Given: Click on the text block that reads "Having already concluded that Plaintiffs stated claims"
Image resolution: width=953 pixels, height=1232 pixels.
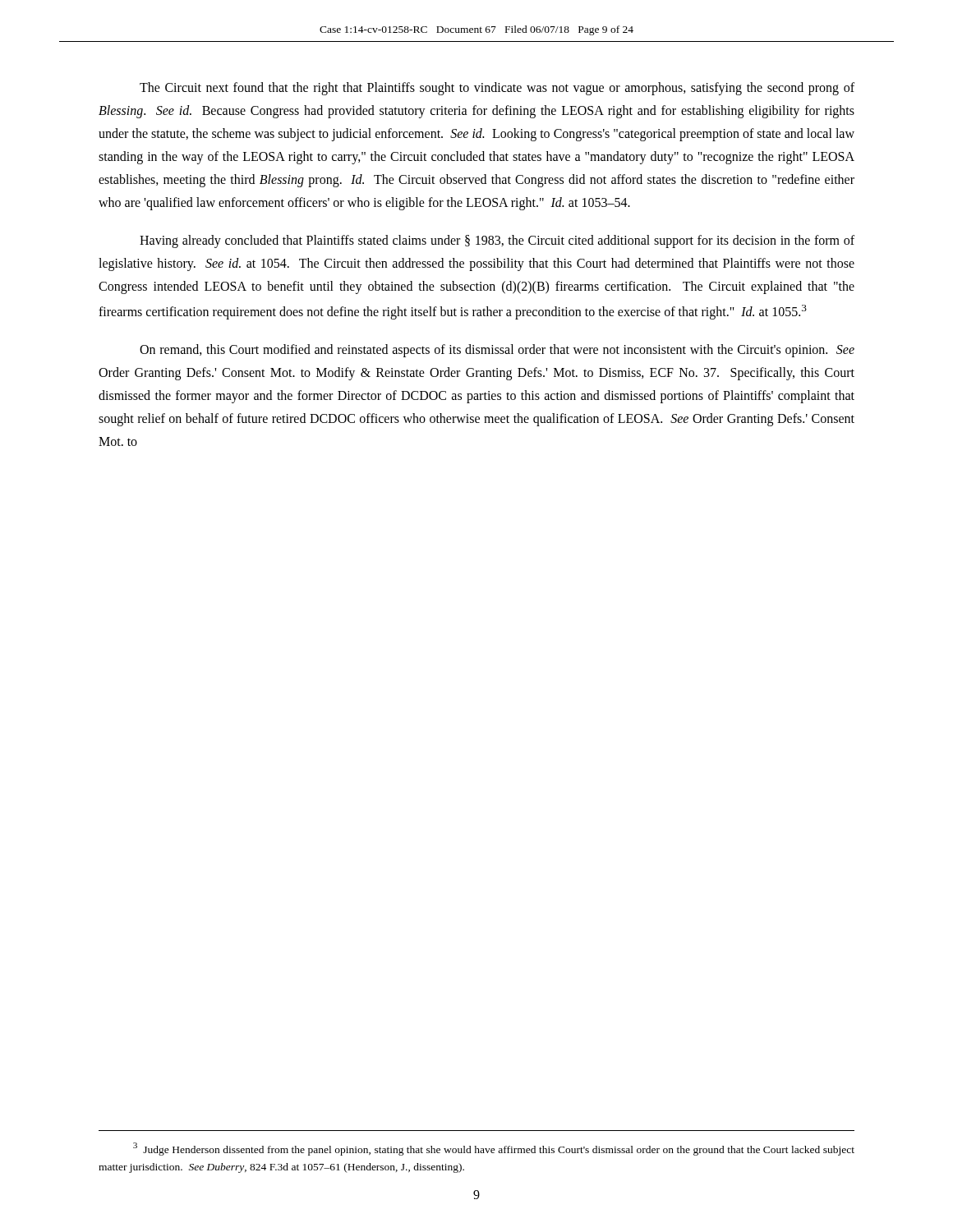Looking at the screenshot, I should [x=476, y=276].
